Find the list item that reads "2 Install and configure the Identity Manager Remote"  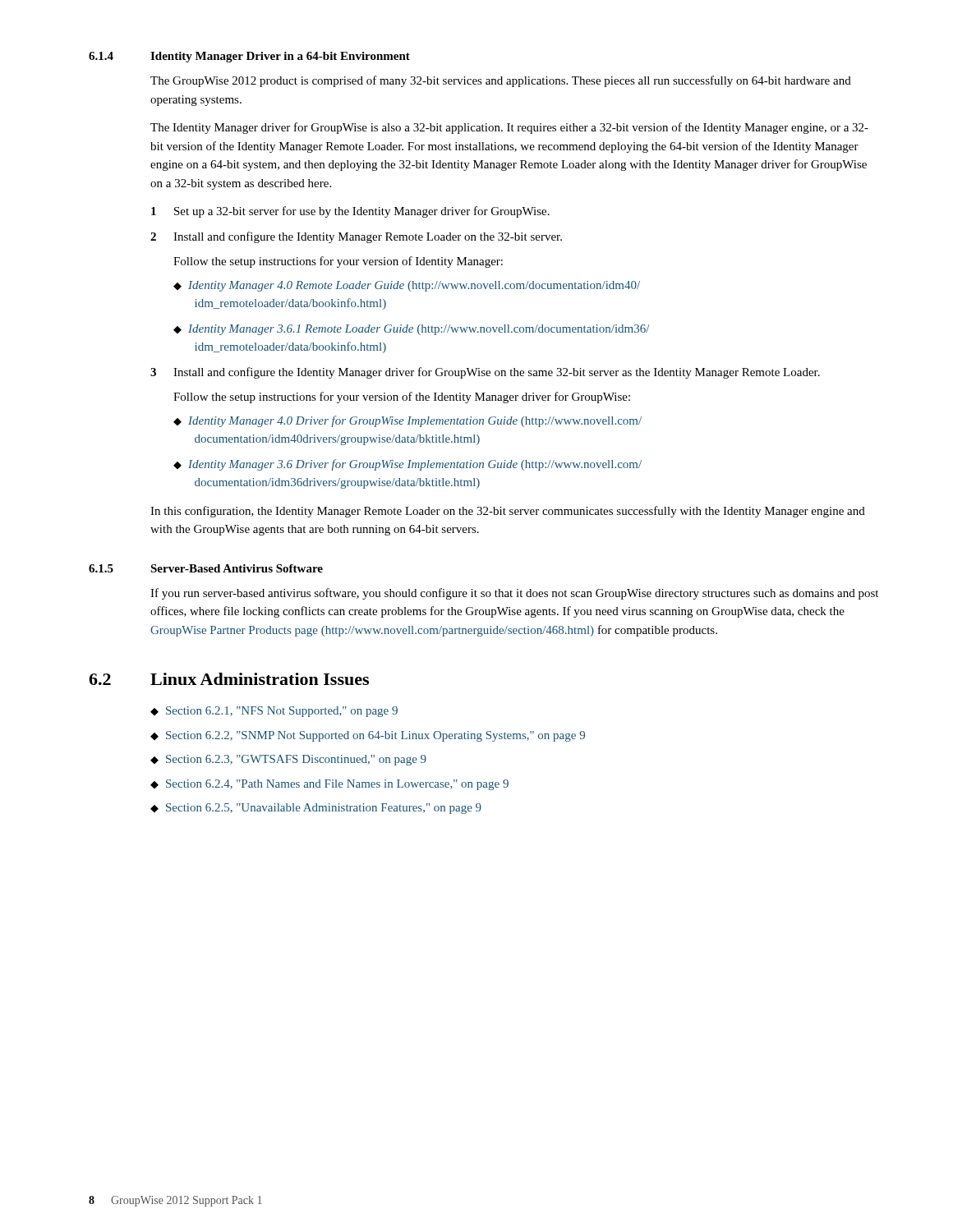click(515, 236)
